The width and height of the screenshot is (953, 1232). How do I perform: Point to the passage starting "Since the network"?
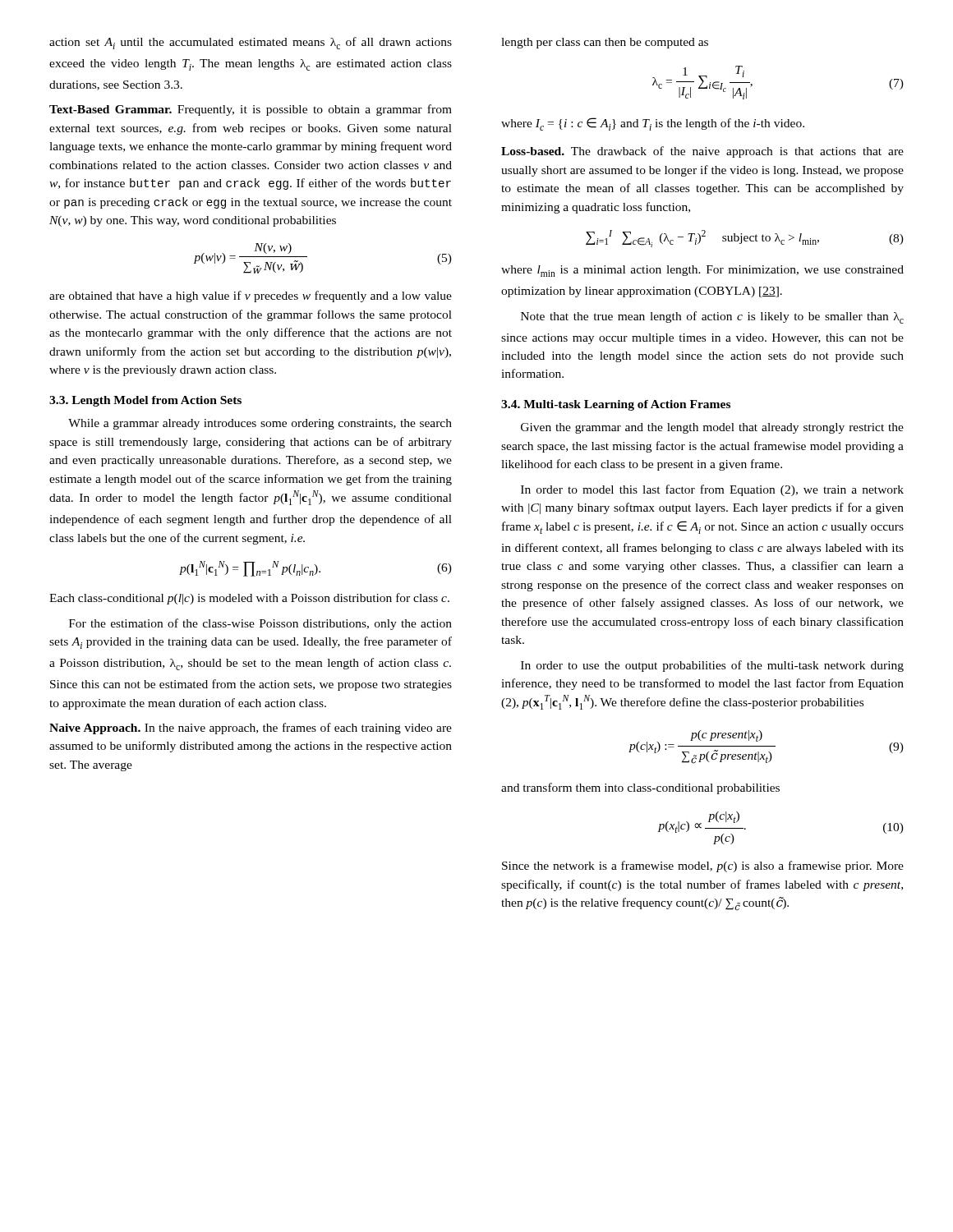tap(702, 886)
